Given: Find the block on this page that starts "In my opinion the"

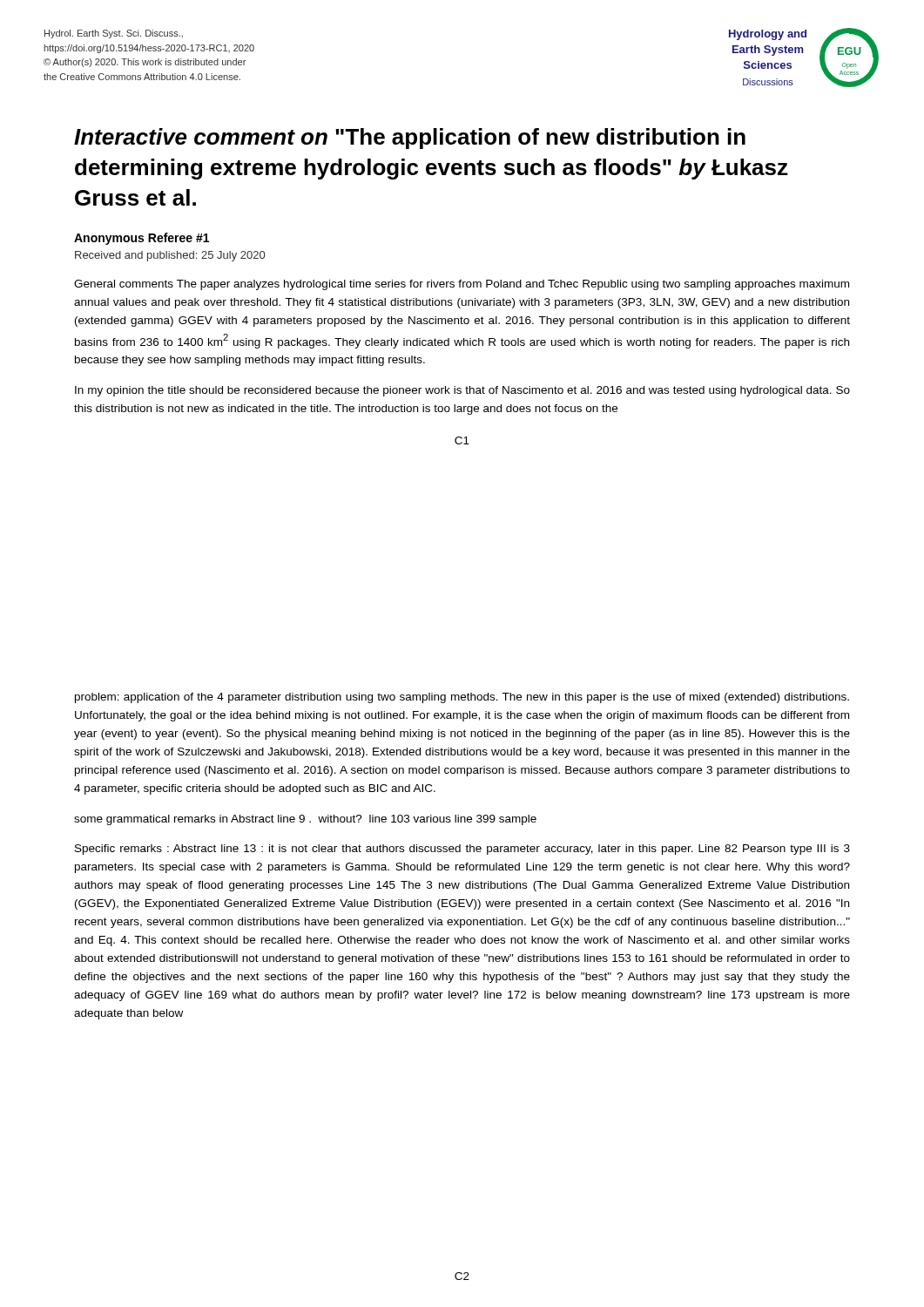Looking at the screenshot, I should pyautogui.click(x=462, y=399).
